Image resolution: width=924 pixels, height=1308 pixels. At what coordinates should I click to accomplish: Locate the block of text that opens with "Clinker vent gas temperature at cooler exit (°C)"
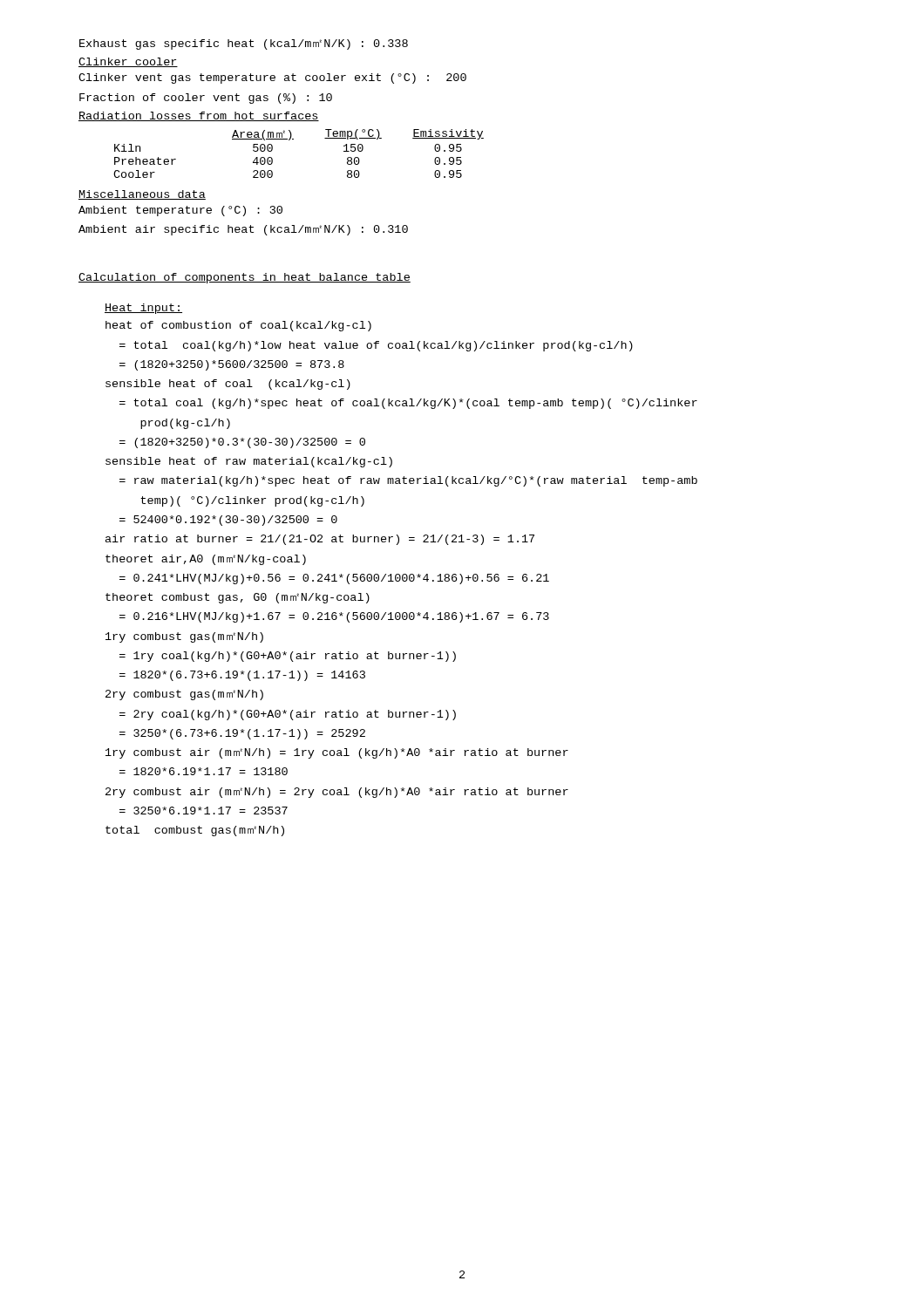click(273, 78)
